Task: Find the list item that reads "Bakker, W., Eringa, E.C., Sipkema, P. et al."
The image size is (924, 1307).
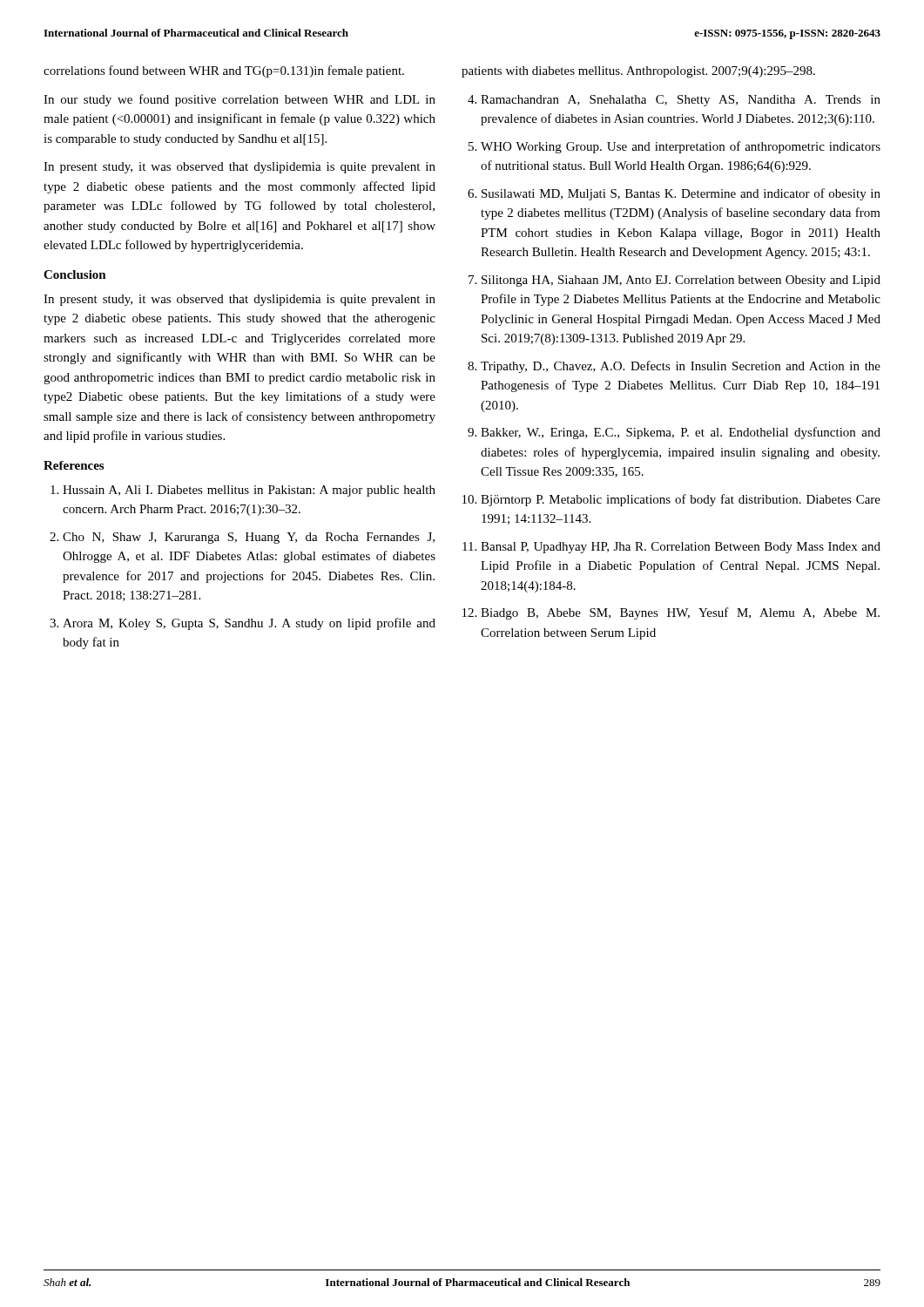Action: click(x=681, y=452)
